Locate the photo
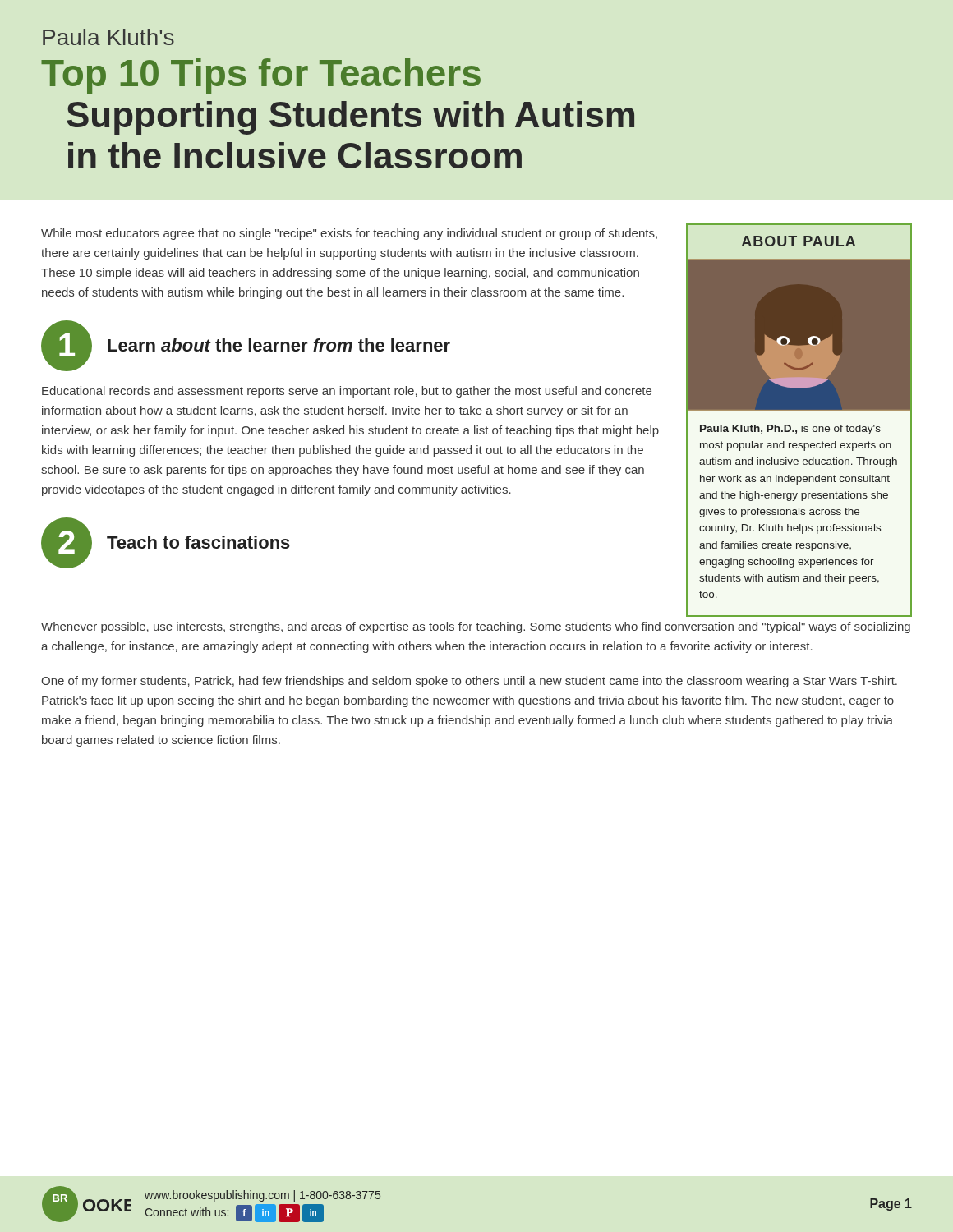Viewport: 953px width, 1232px height. (x=799, y=335)
